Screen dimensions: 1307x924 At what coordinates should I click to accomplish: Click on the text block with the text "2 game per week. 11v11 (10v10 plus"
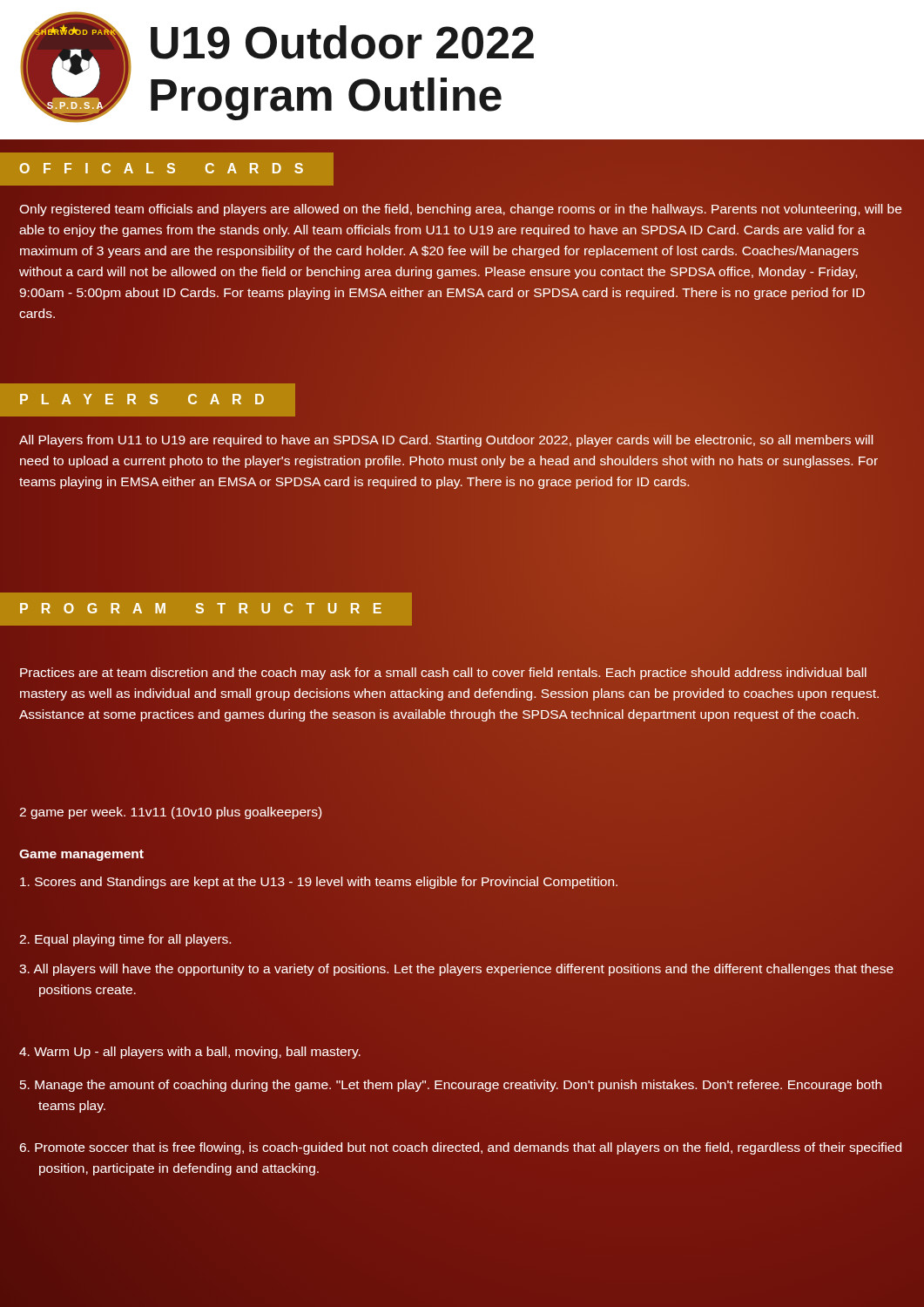click(171, 813)
